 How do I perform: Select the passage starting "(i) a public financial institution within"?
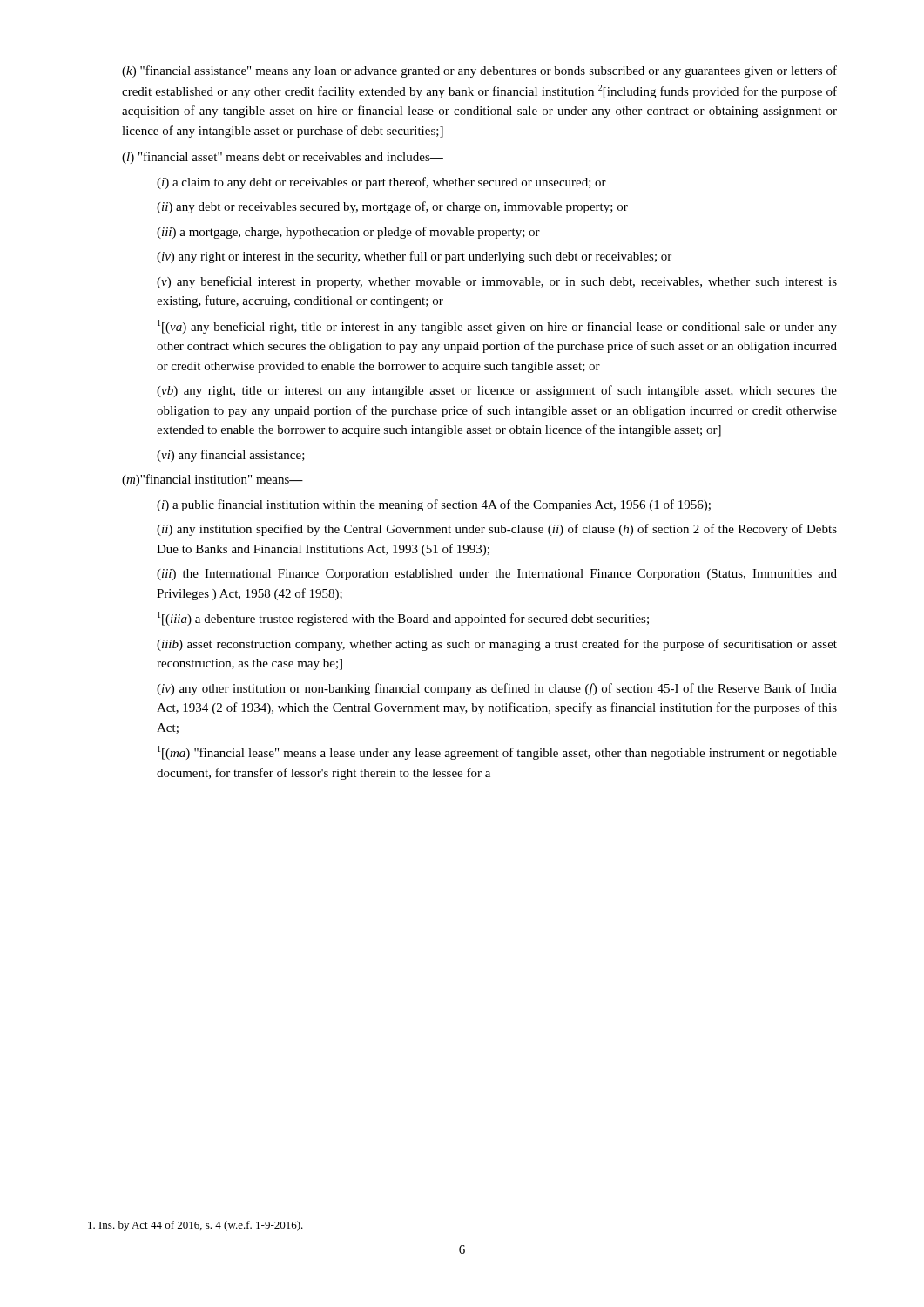pos(497,504)
